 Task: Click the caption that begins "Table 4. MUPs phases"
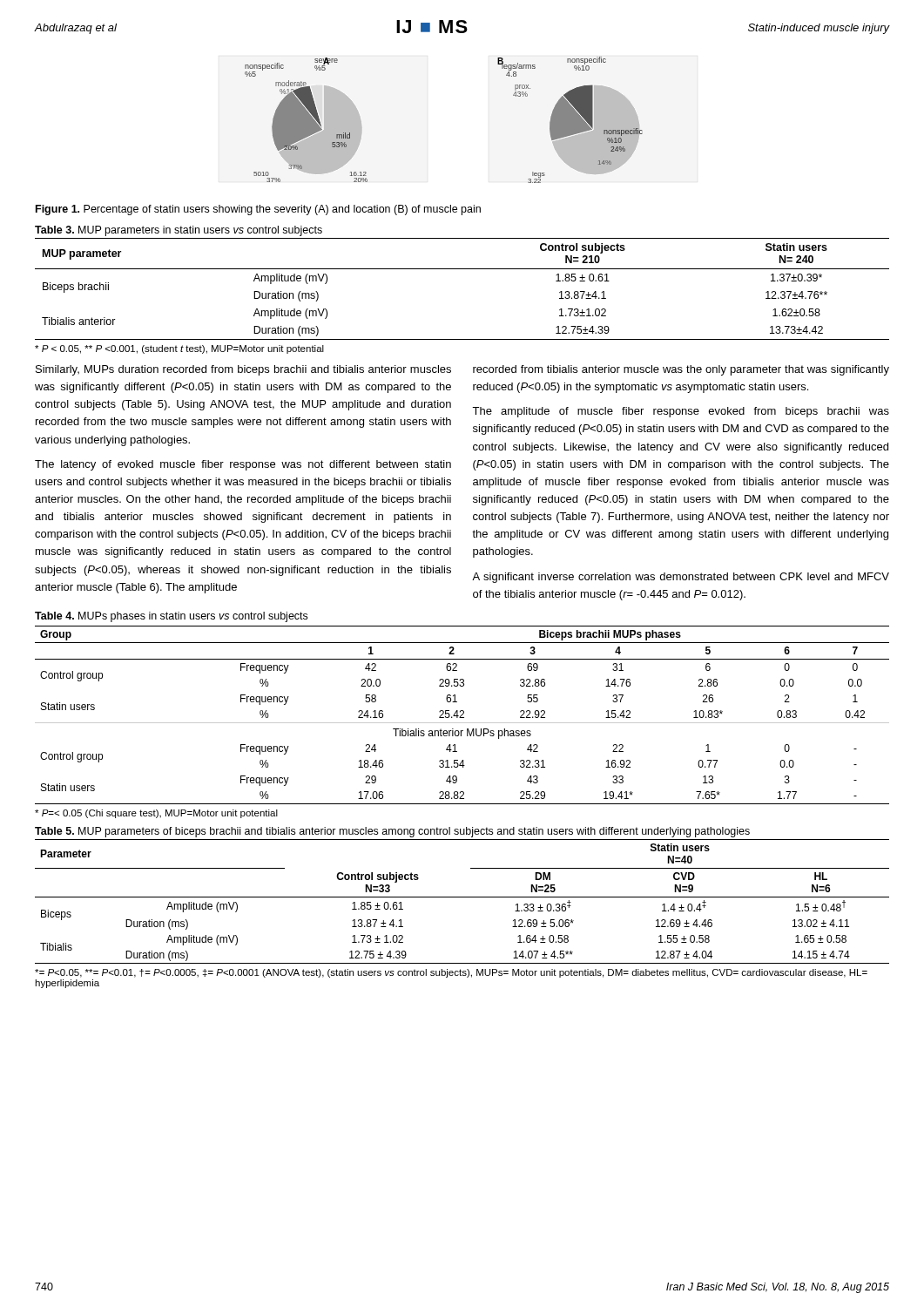(x=171, y=616)
